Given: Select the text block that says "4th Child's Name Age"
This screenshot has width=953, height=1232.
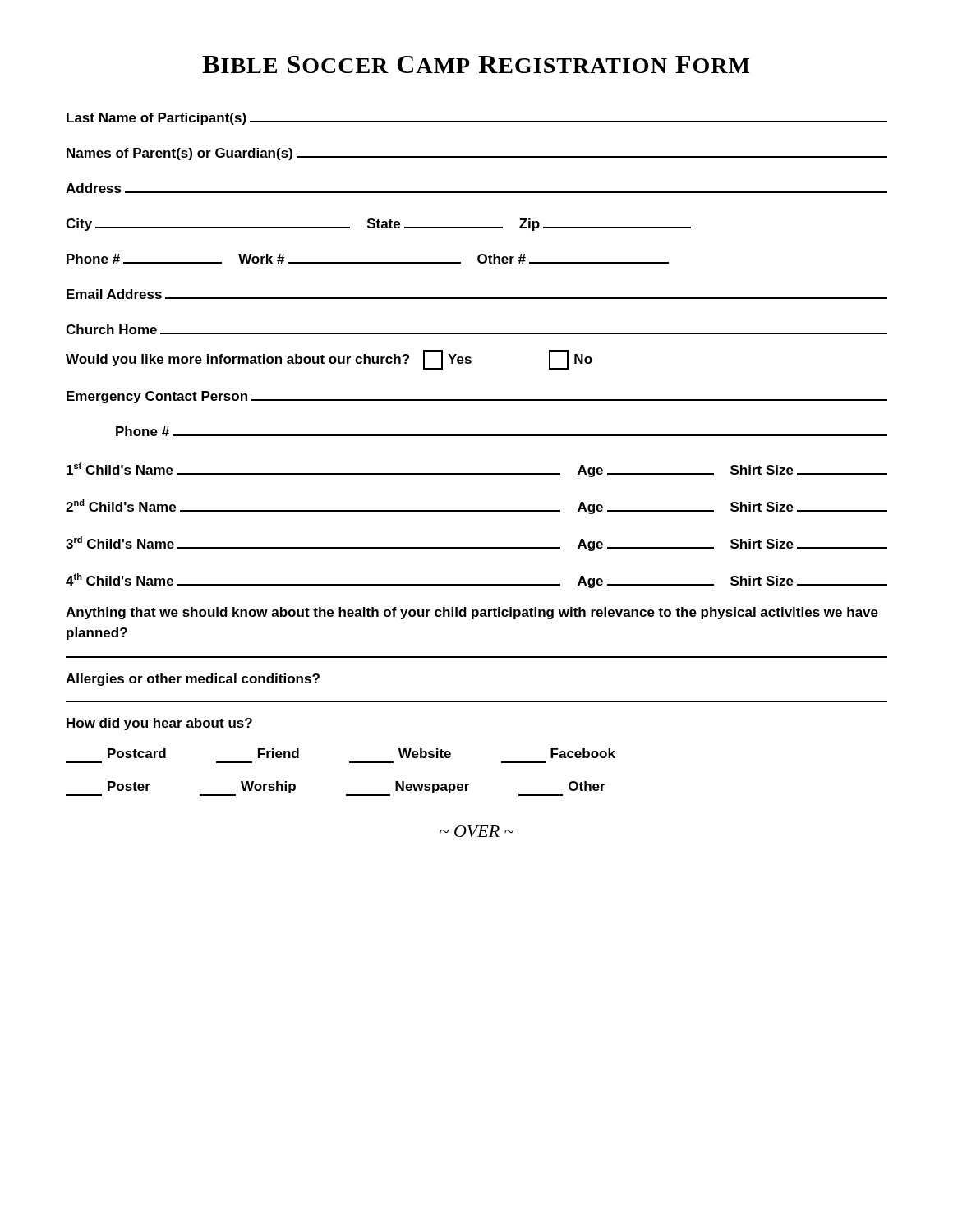Looking at the screenshot, I should tap(476, 578).
